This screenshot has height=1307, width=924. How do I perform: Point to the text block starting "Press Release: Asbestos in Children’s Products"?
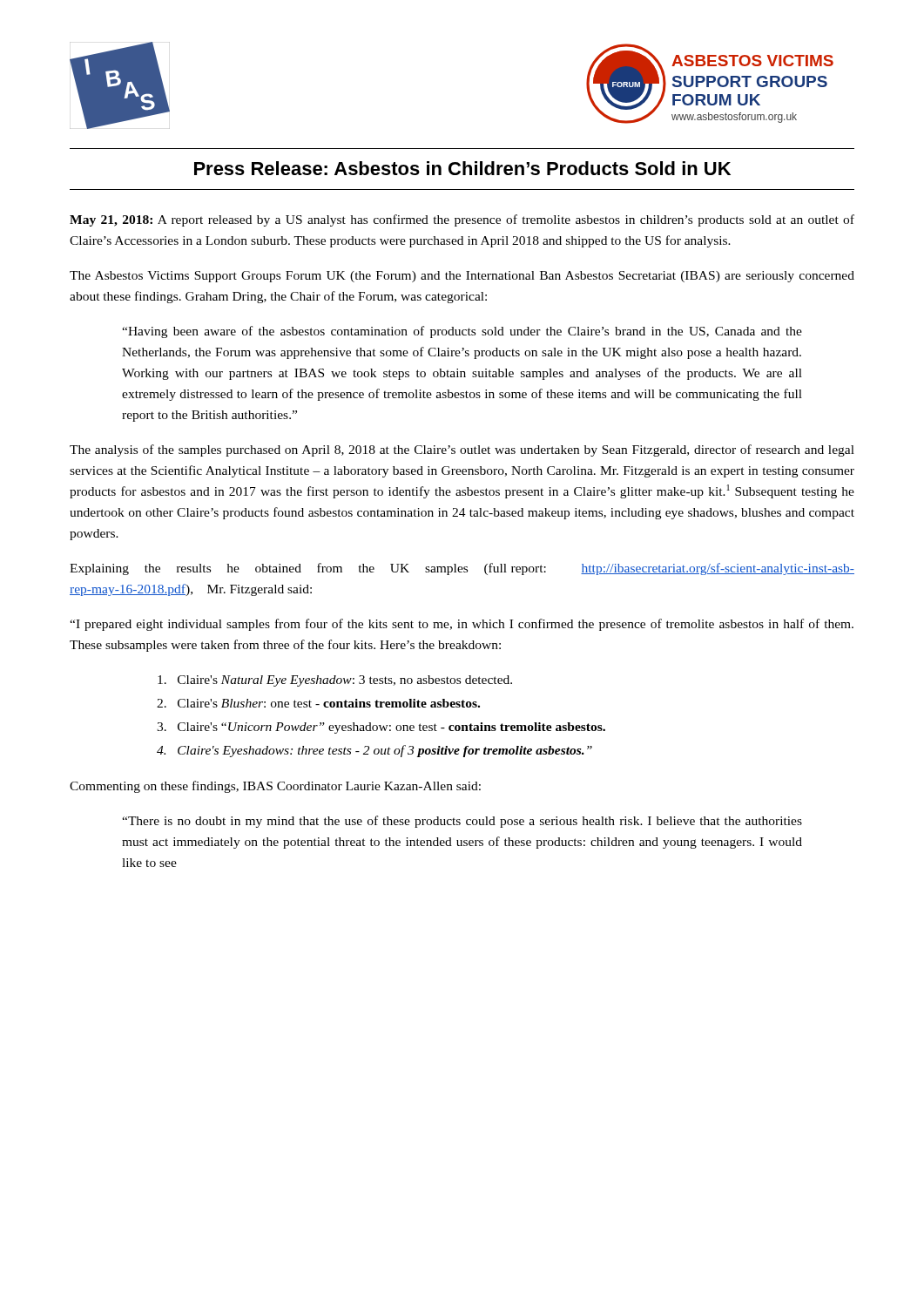tap(462, 169)
